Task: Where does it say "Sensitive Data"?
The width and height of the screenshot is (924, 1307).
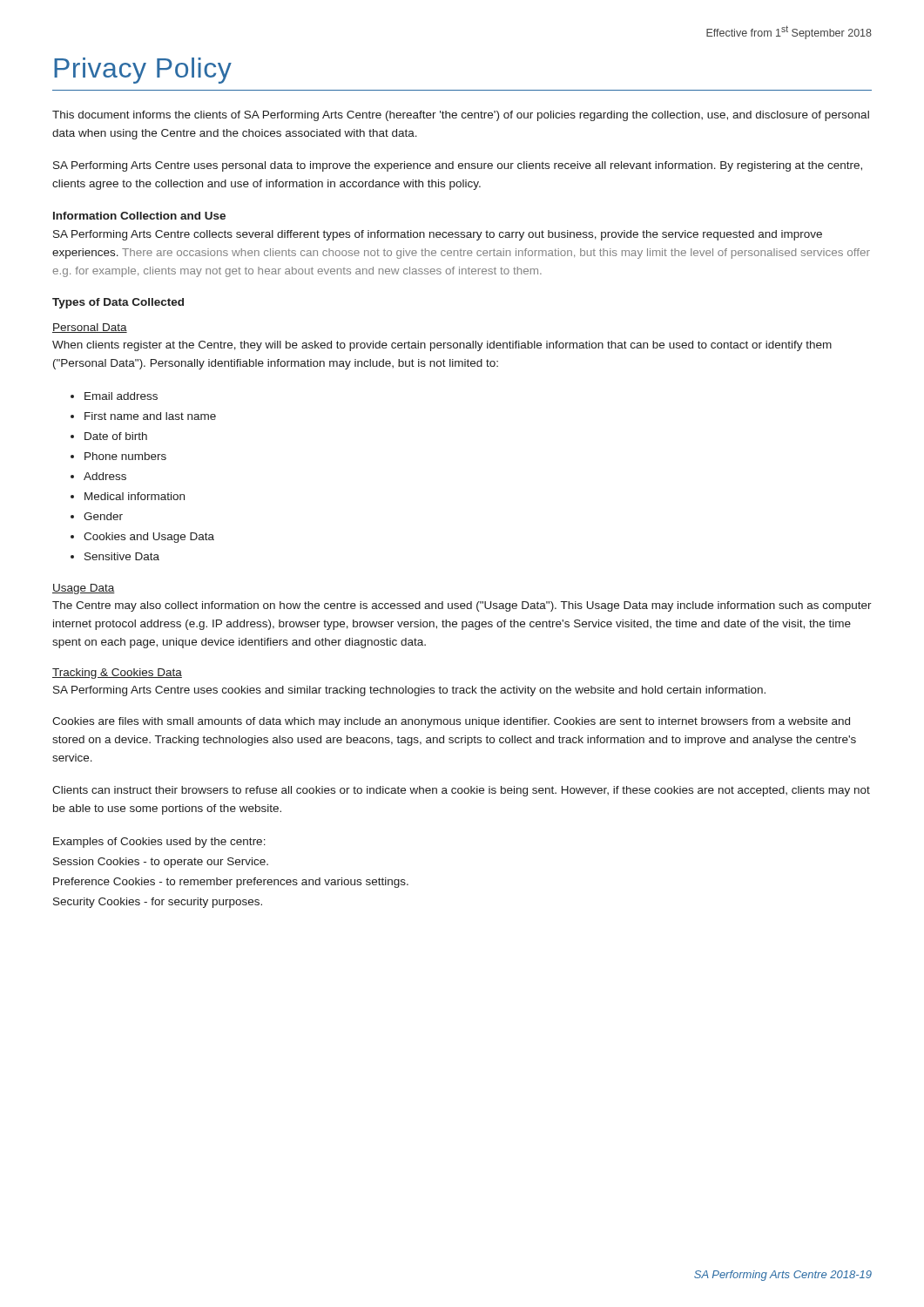Action: 122,556
